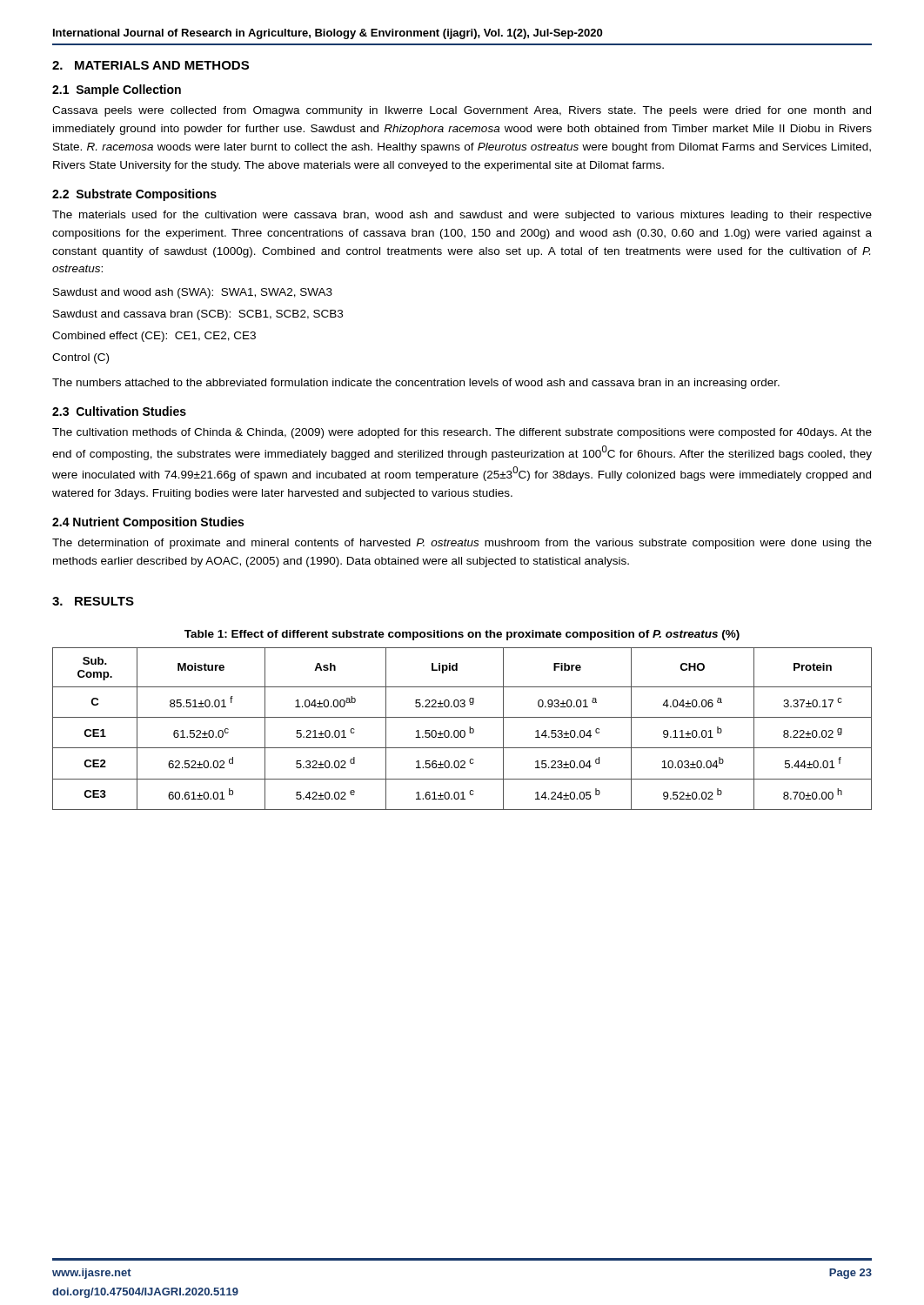Find the section header with the text "2.1 Sample Collection"
This screenshot has height=1305, width=924.
(117, 90)
